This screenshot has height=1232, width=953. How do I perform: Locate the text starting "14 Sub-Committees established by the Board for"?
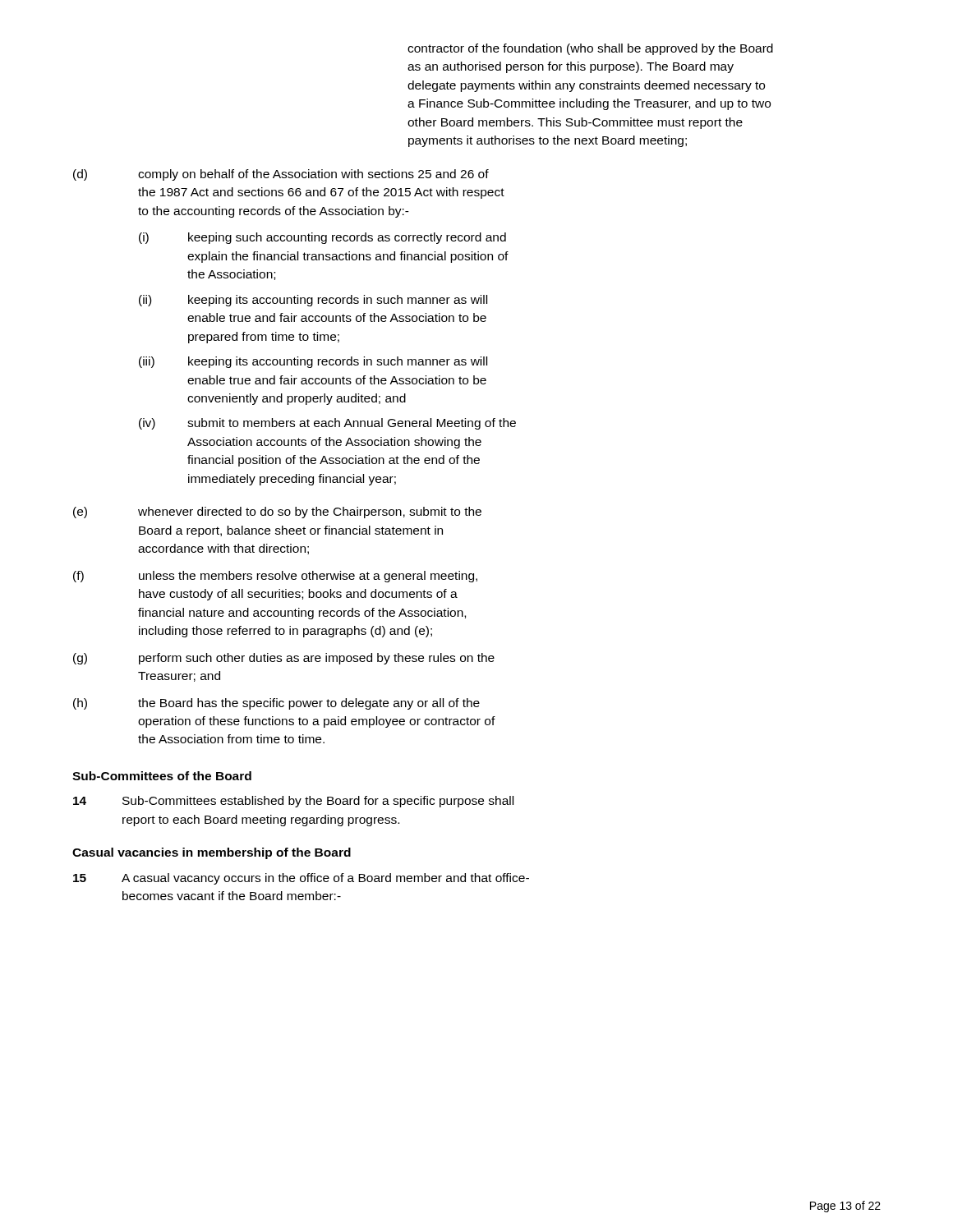476,811
